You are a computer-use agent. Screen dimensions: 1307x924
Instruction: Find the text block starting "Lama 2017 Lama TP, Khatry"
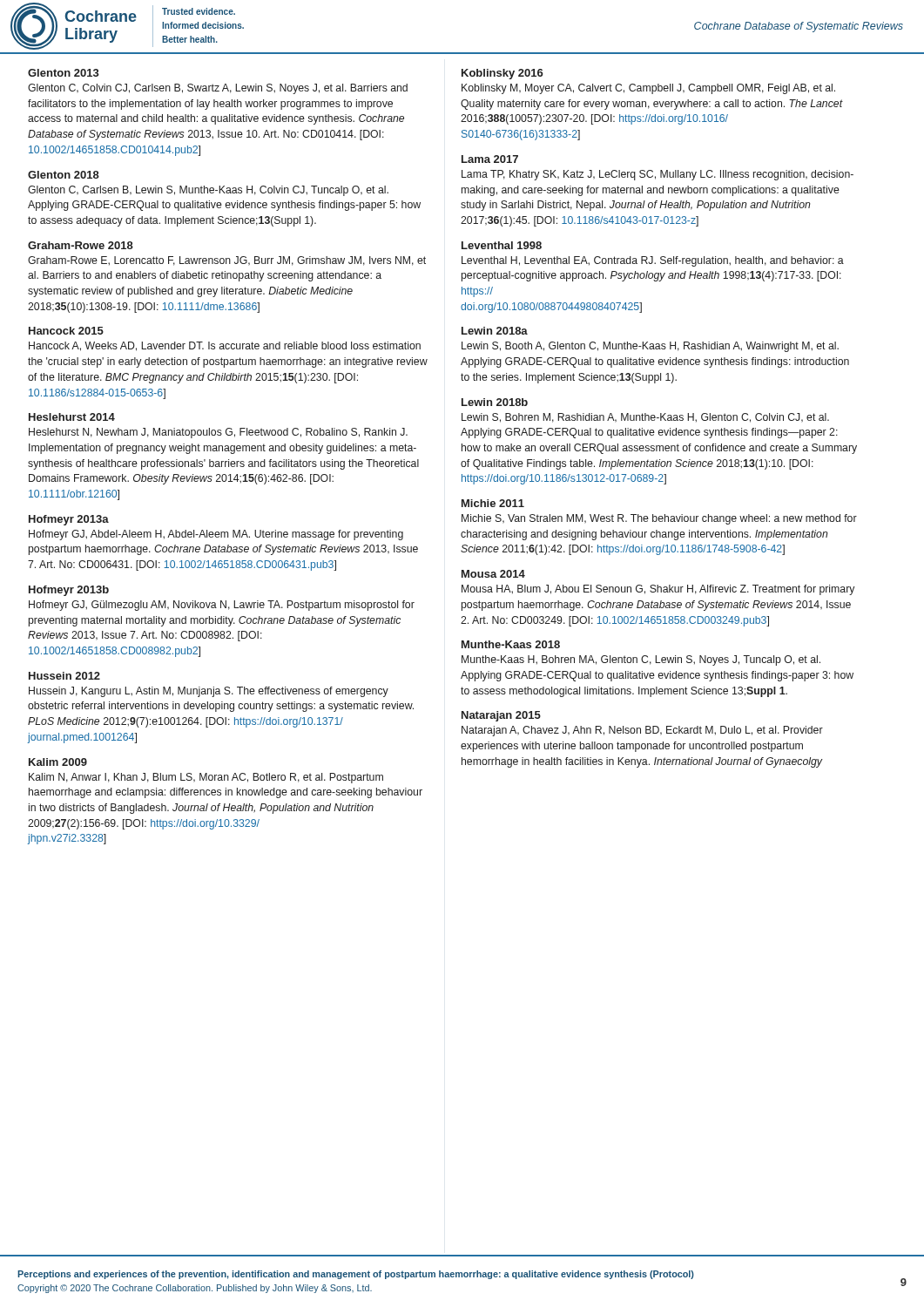pyautogui.click(x=661, y=191)
